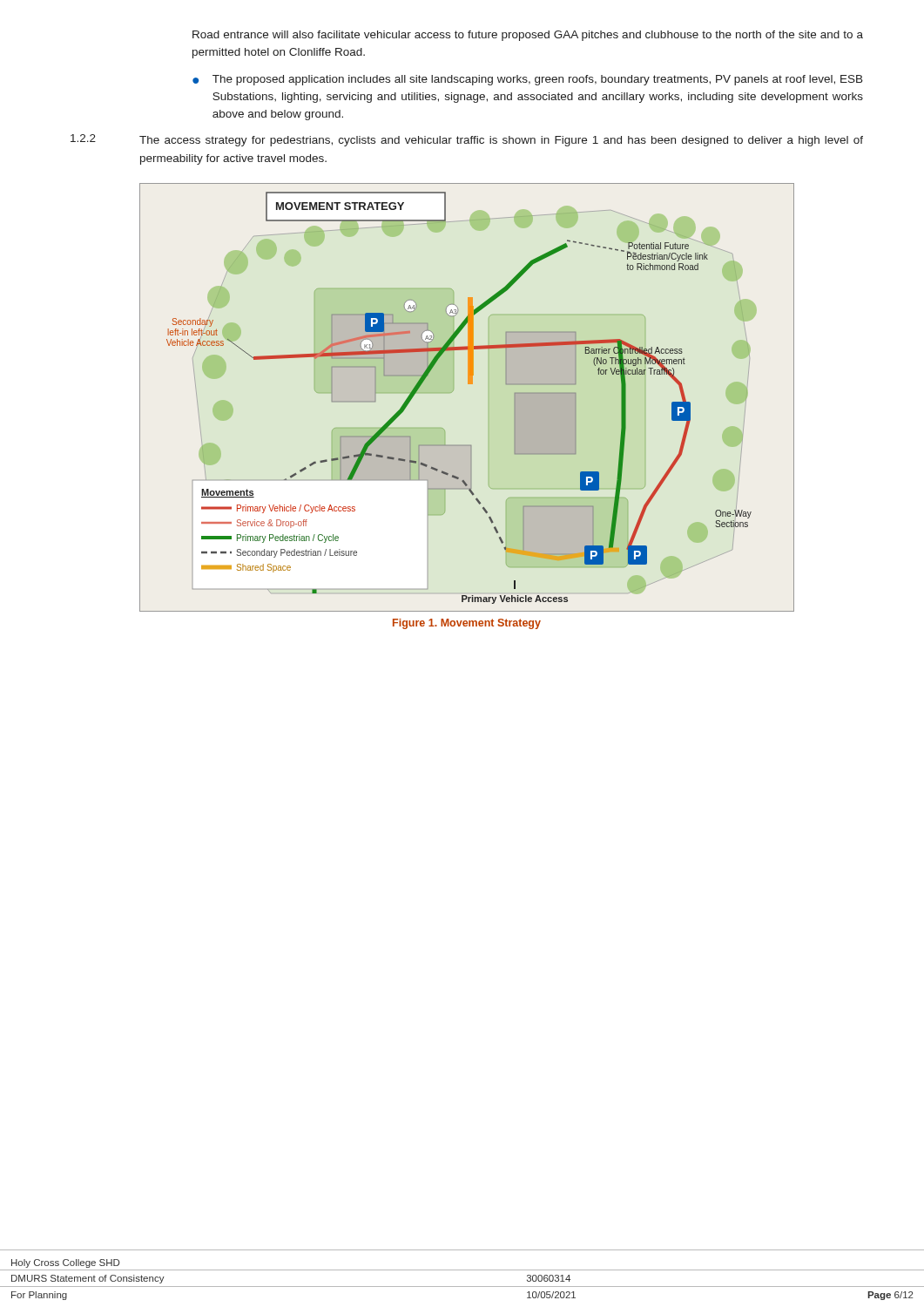Locate the text block that says "2.2 The access strategy for pedestrians,"
Viewport: 924px width, 1307px height.
pyautogui.click(x=466, y=149)
